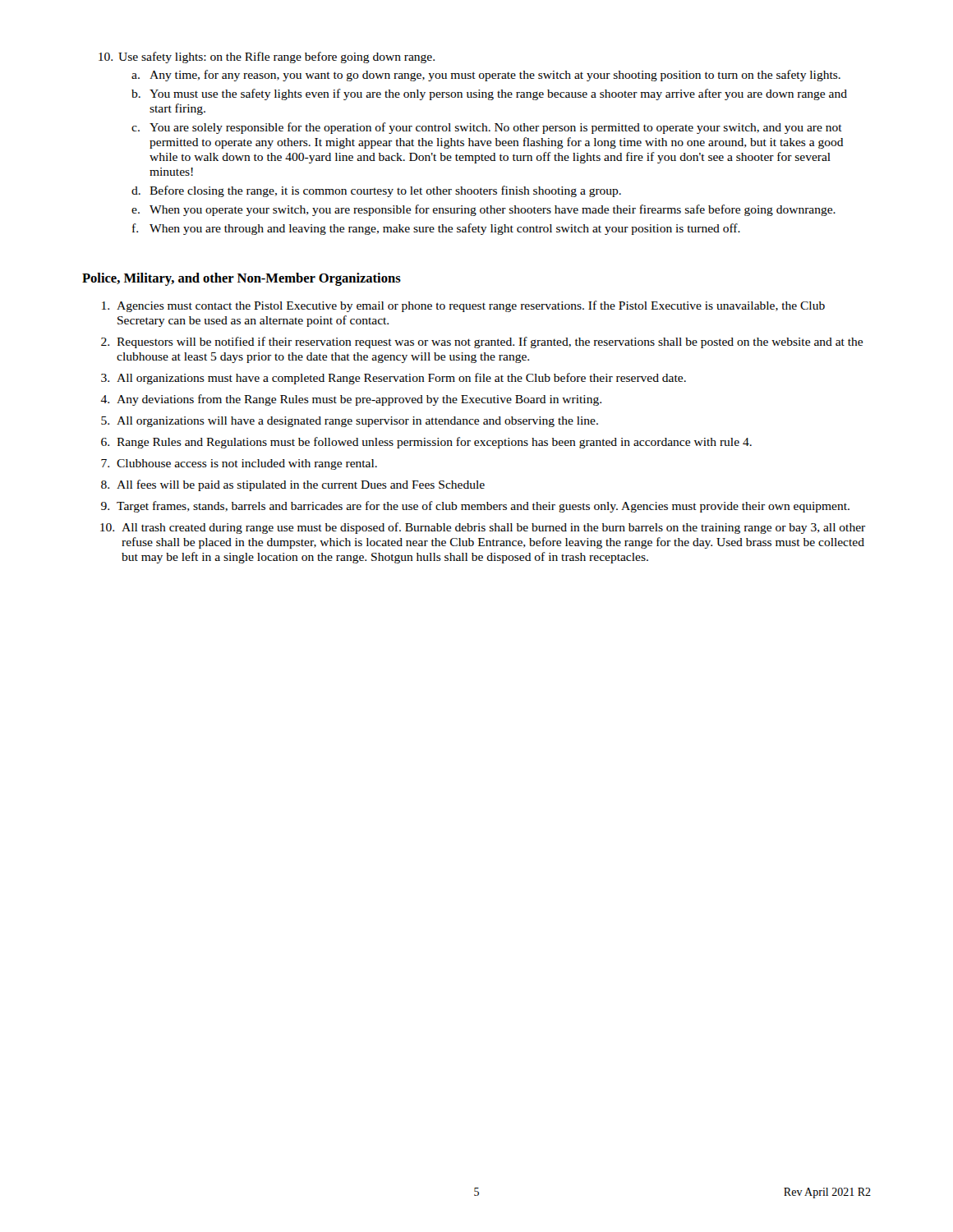Viewport: 953px width, 1232px height.
Task: Find the block on this page that starts "5. All organizations will"
Action: coord(476,420)
